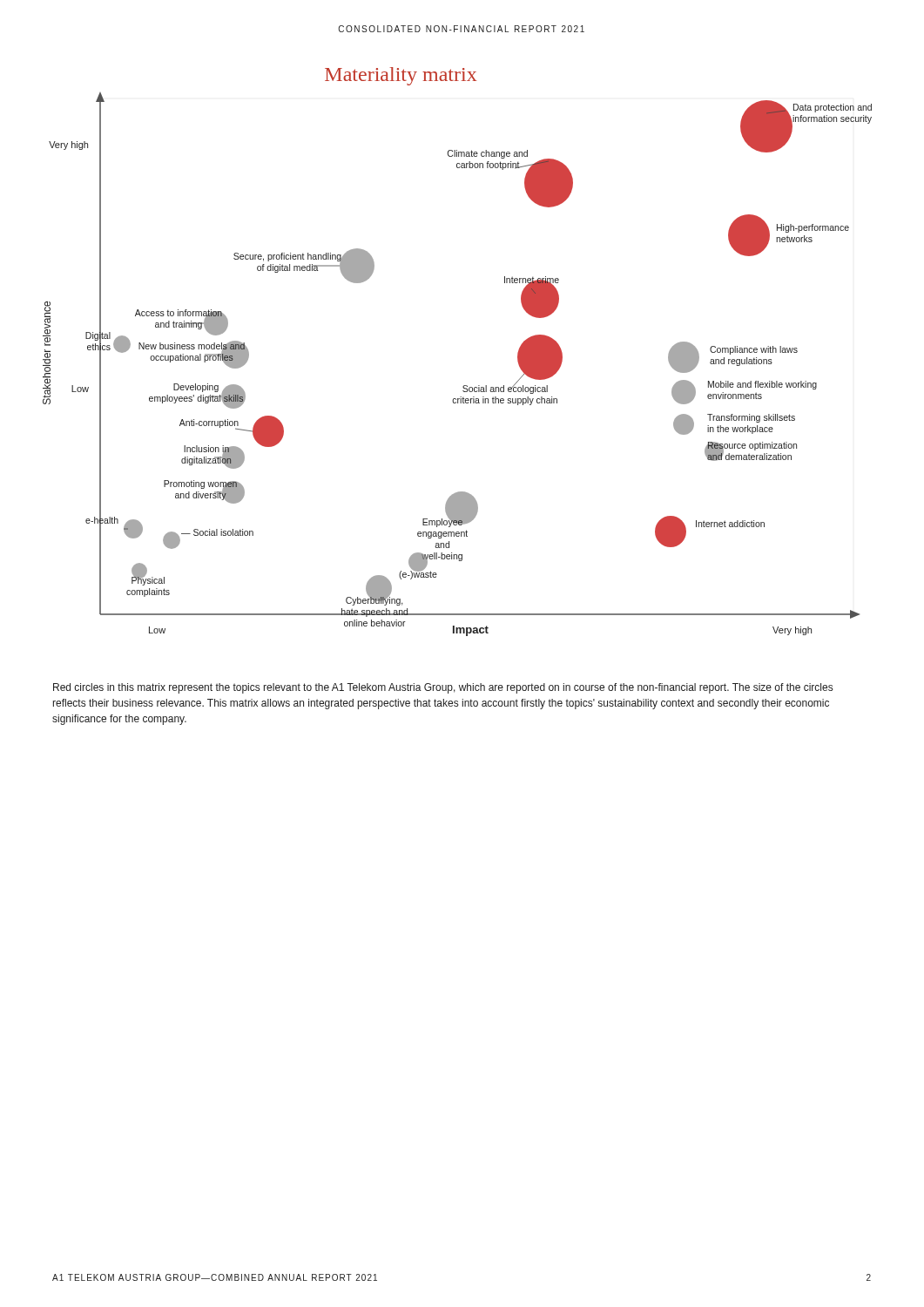Find the scatter plot

[x=462, y=353]
